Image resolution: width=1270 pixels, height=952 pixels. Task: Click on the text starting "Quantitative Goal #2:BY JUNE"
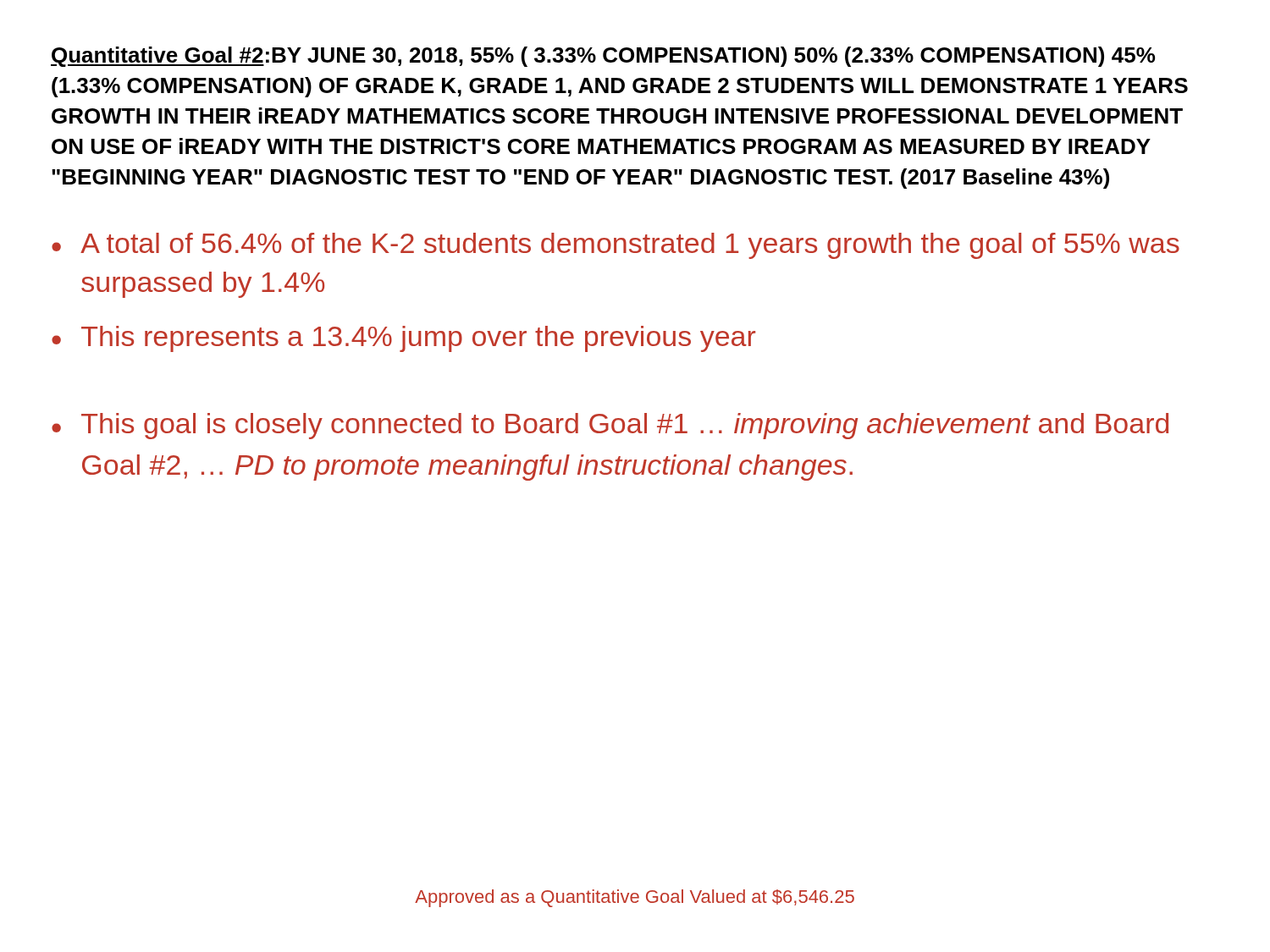[620, 116]
